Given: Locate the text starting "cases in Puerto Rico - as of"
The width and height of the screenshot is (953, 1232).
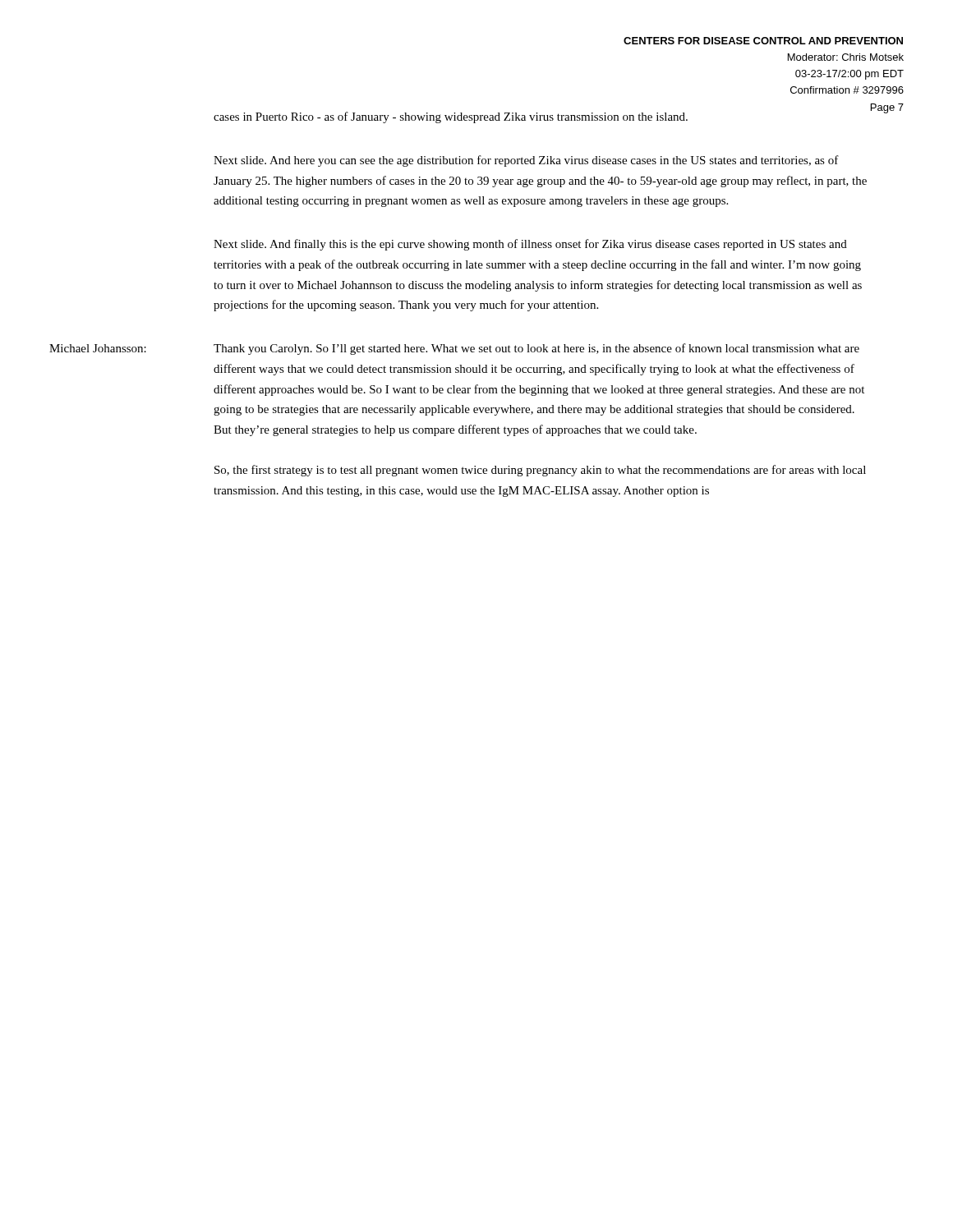Looking at the screenshot, I should (451, 117).
